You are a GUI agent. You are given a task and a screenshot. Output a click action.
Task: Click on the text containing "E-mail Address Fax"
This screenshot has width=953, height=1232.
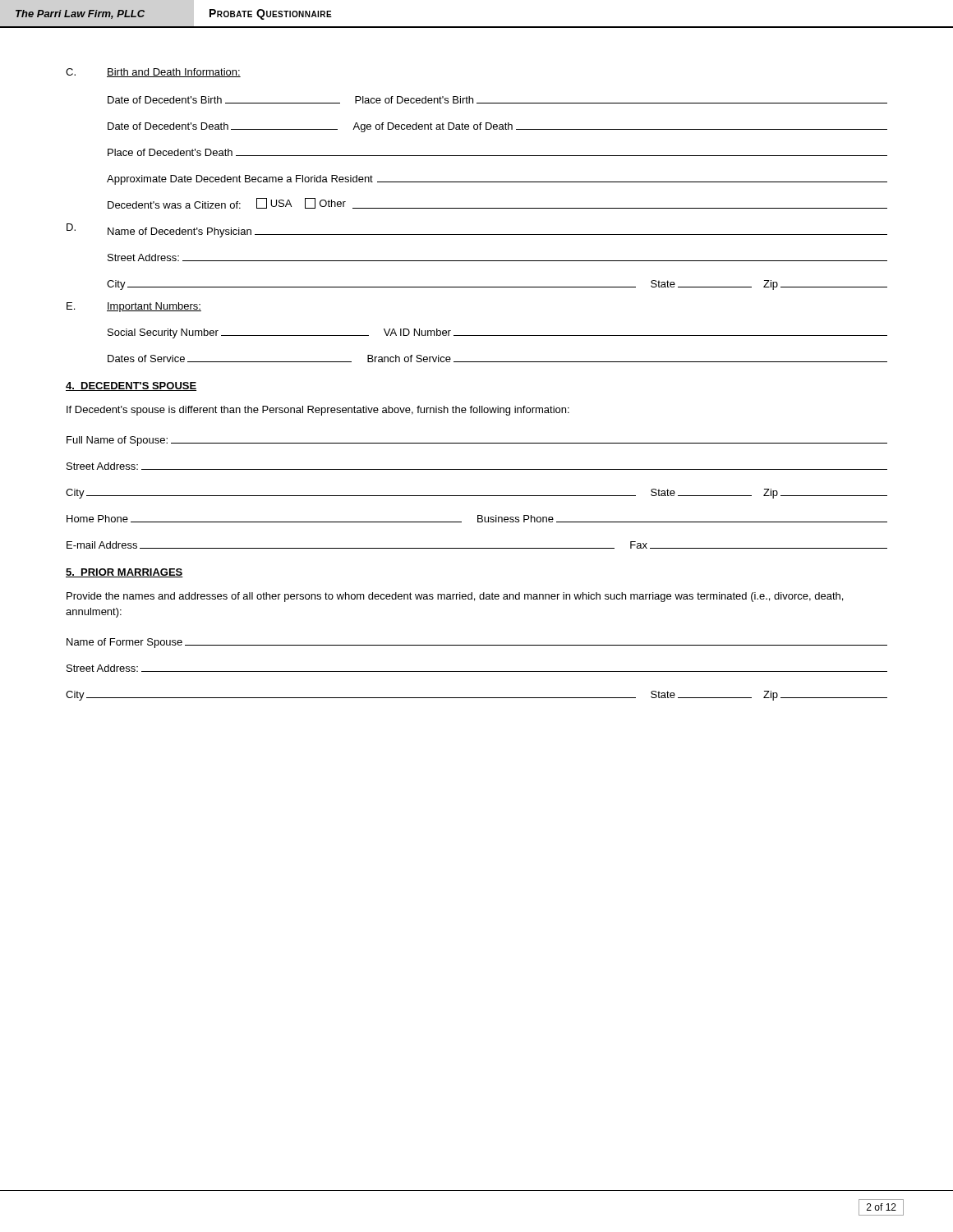tap(476, 543)
